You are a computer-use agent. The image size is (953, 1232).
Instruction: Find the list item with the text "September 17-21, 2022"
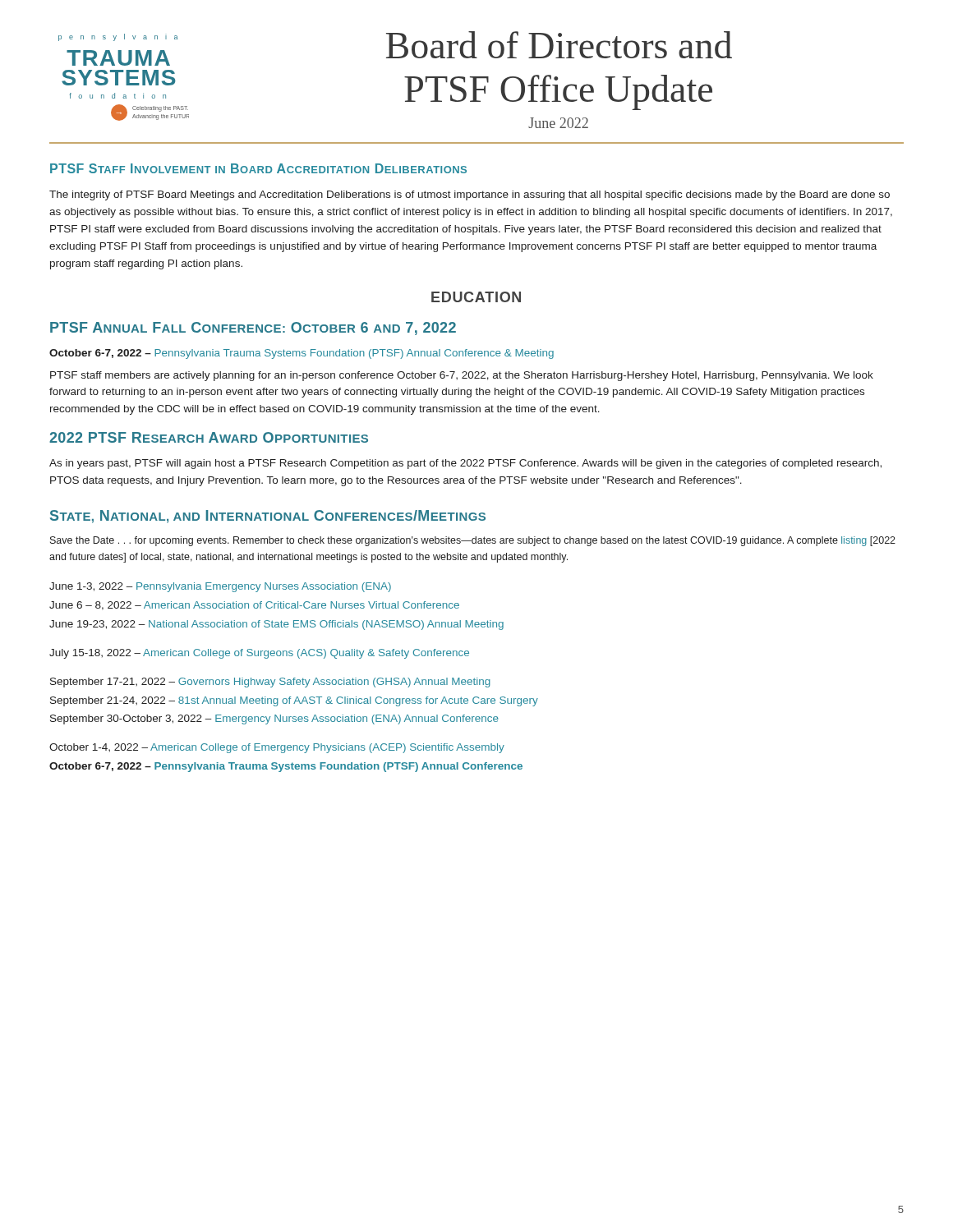click(x=270, y=681)
